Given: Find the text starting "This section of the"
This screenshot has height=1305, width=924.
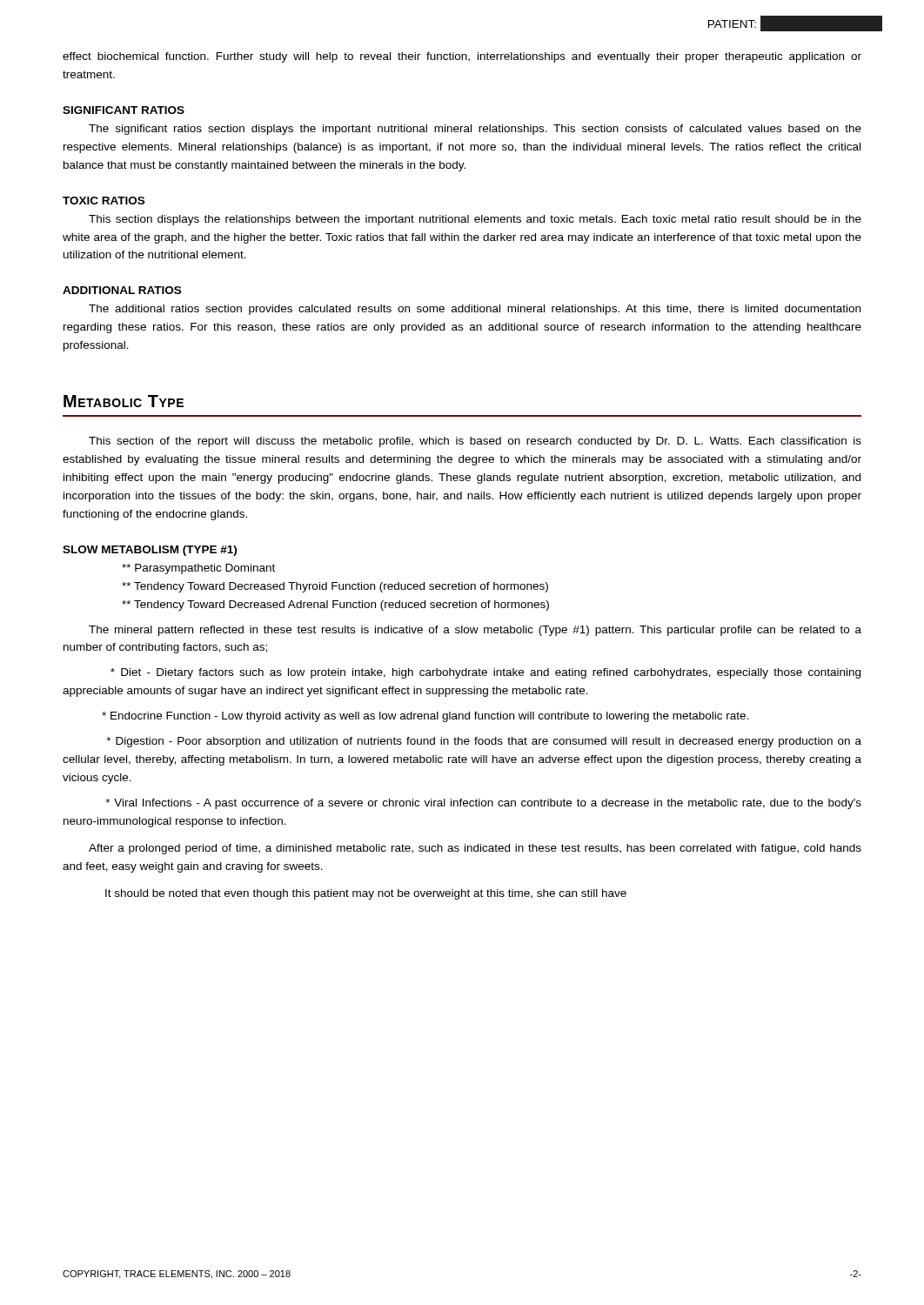Looking at the screenshot, I should coord(462,477).
